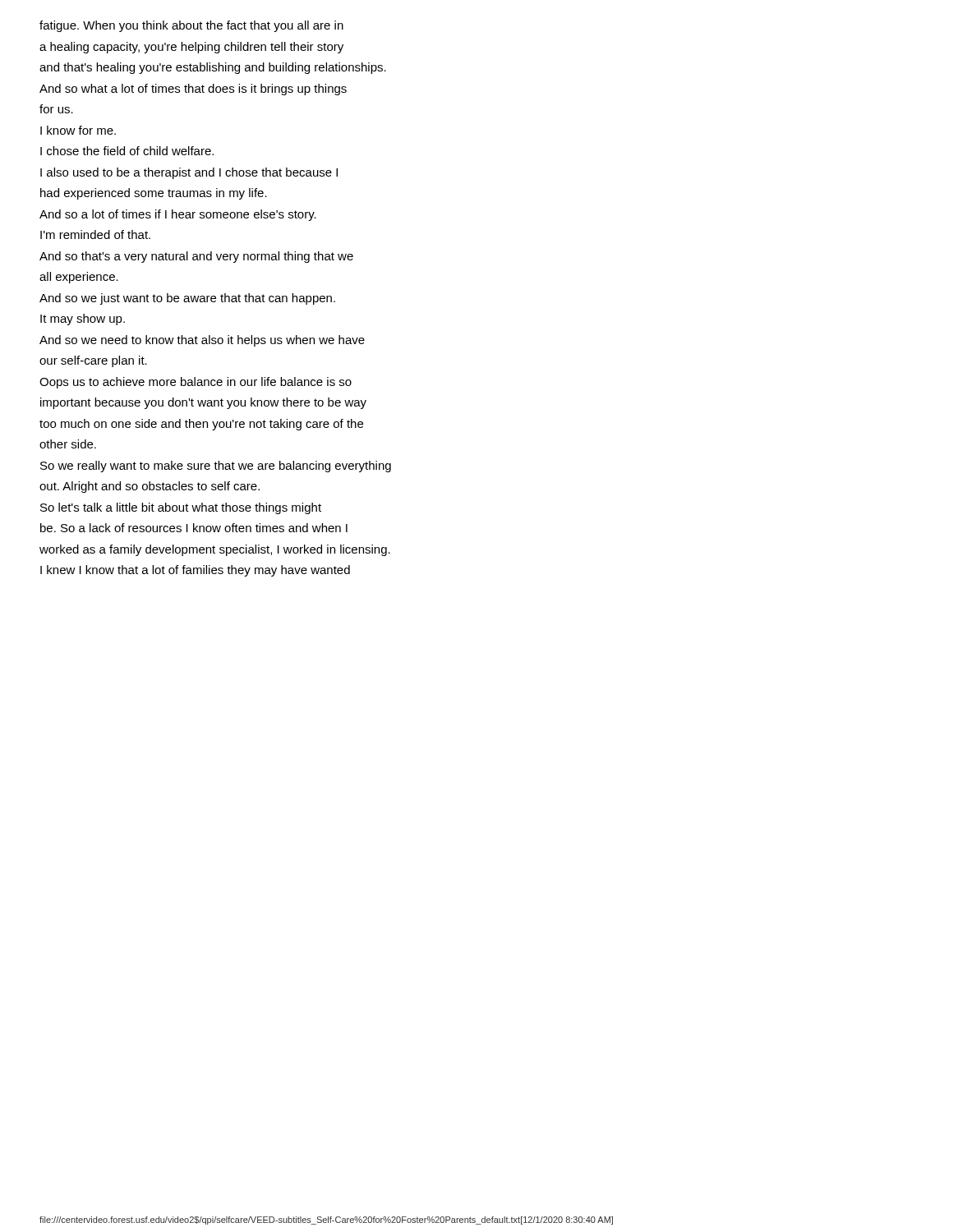The image size is (953, 1232).
Task: Where is the passage that starts "I chose the"?
Action: [x=127, y=151]
